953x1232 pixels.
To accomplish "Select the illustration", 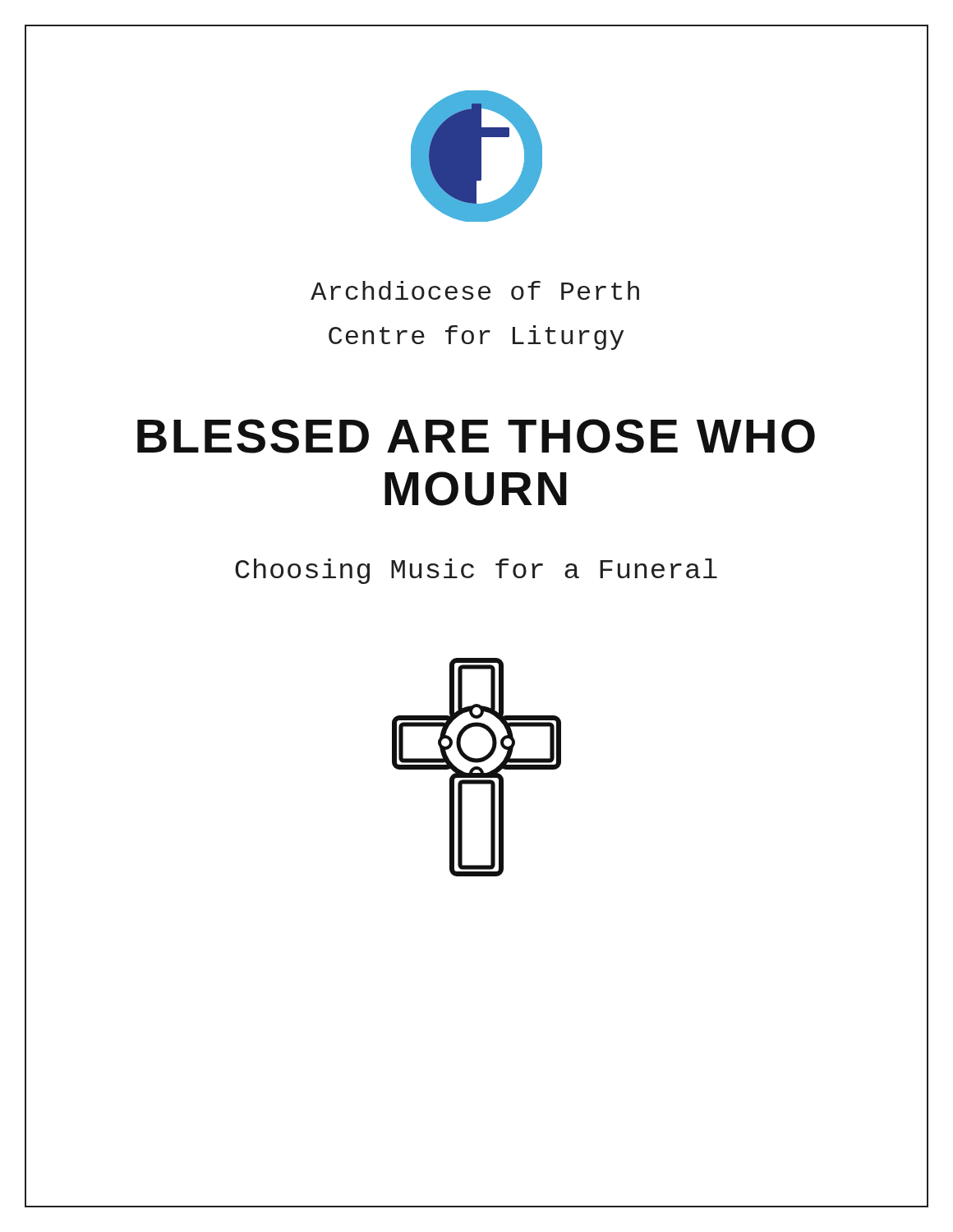I will [476, 772].
